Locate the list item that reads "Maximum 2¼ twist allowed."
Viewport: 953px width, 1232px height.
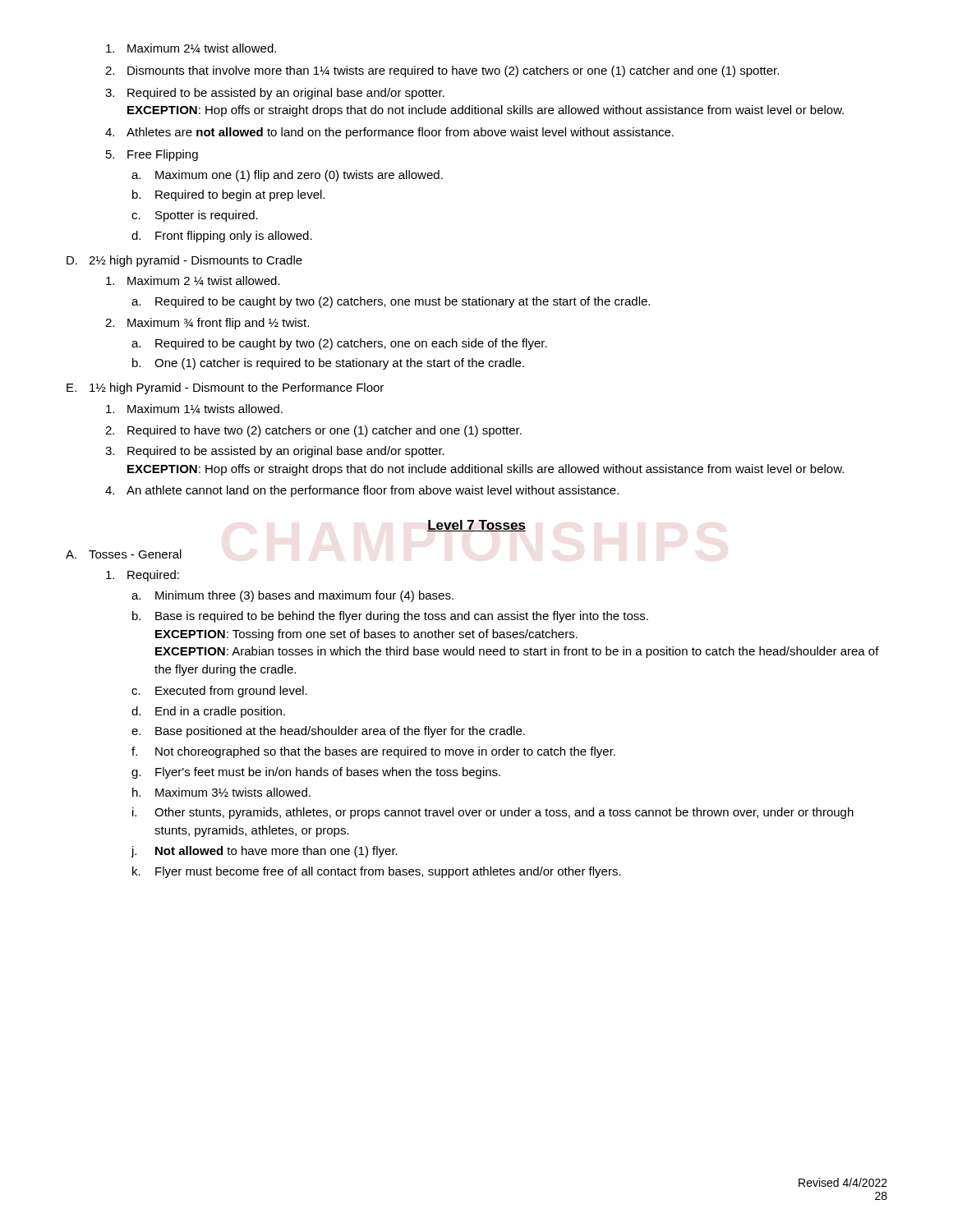[x=191, y=48]
